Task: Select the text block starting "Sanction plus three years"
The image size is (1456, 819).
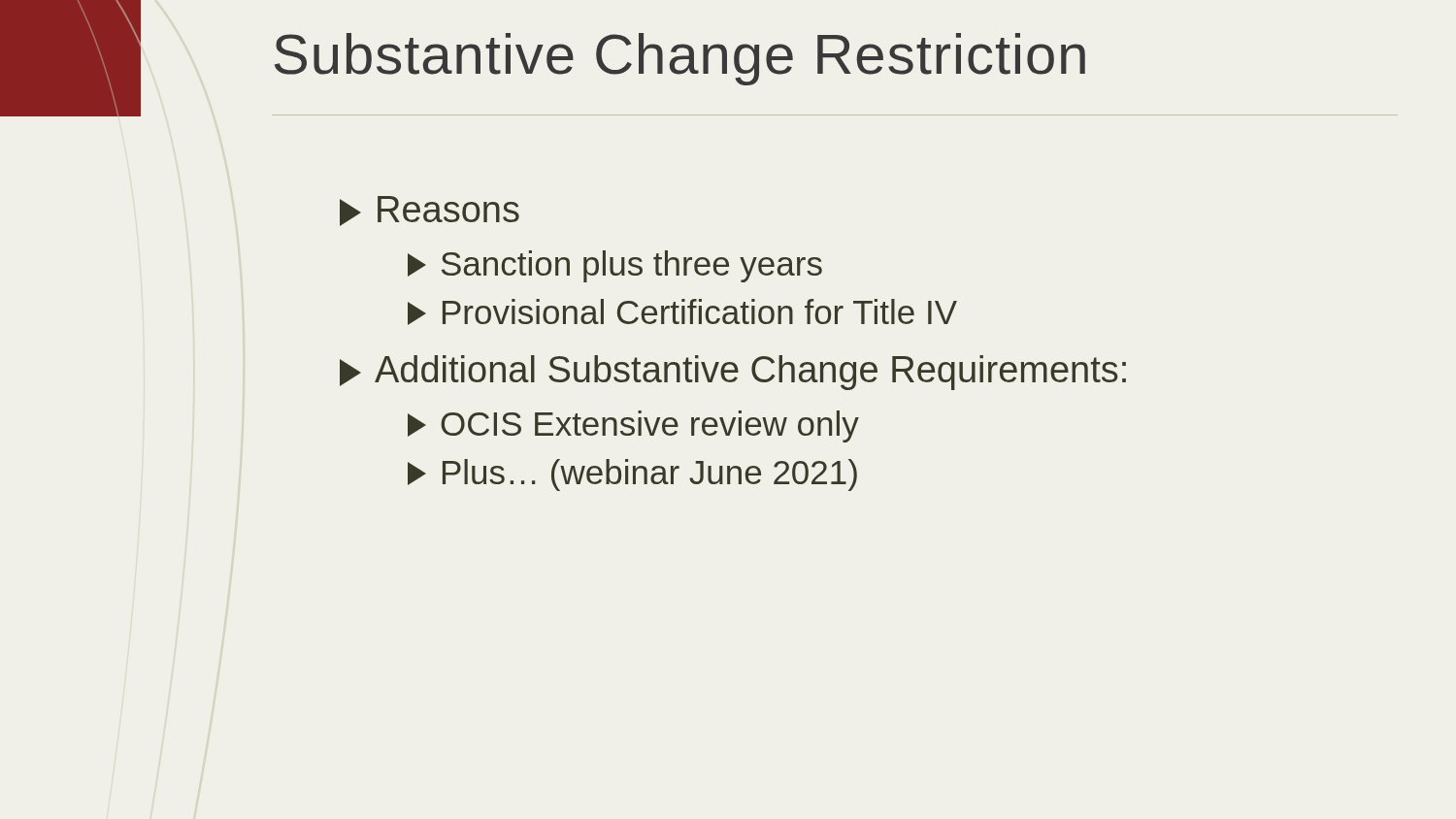Action: [x=615, y=264]
